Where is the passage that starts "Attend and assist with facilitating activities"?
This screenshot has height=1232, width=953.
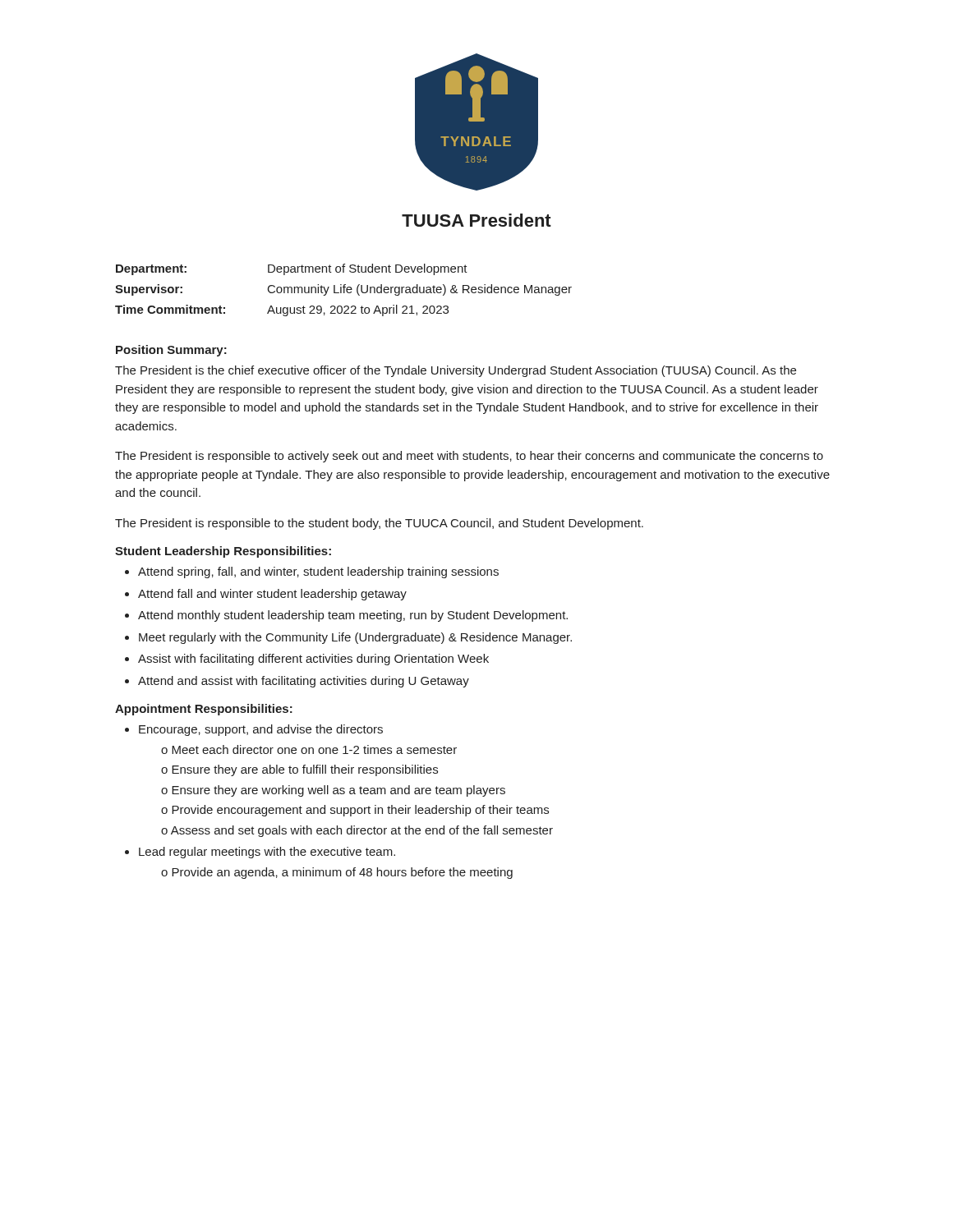[x=303, y=680]
